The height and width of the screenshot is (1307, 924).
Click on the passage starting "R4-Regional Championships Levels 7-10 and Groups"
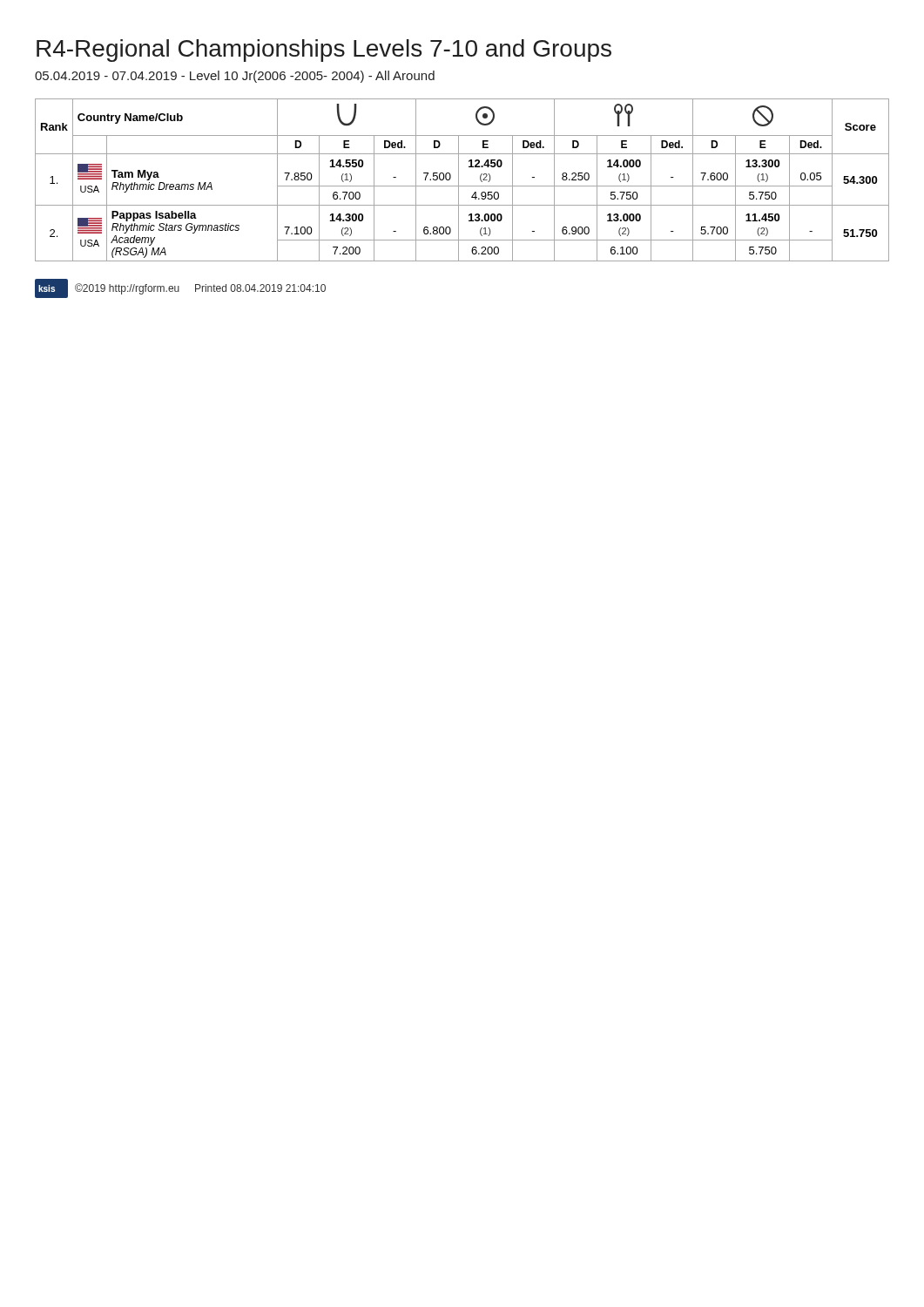[324, 48]
